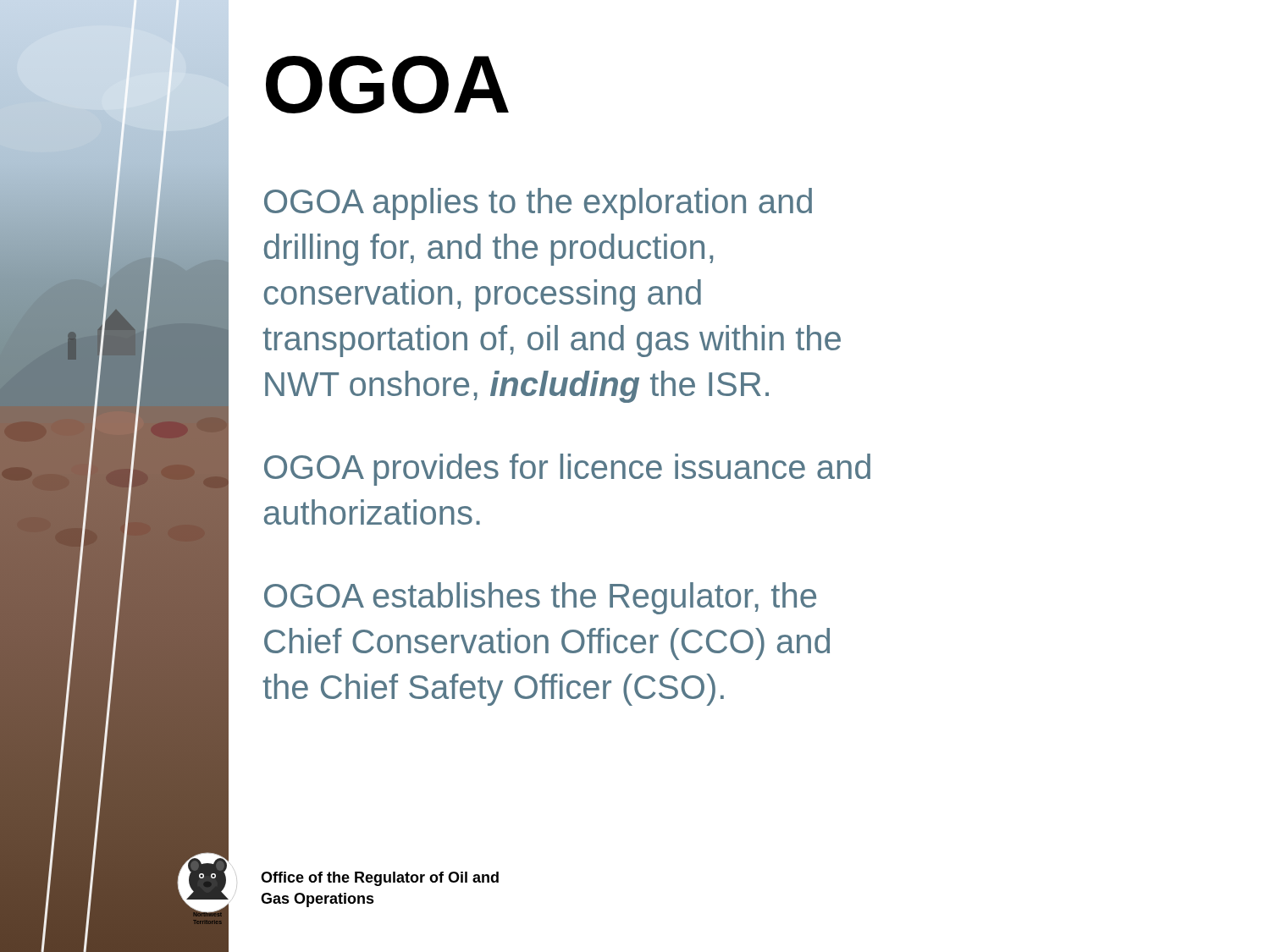The width and height of the screenshot is (1270, 952).
Task: Navigate to the text starting "OGOA provides for licence issuance and"
Action: coord(567,490)
